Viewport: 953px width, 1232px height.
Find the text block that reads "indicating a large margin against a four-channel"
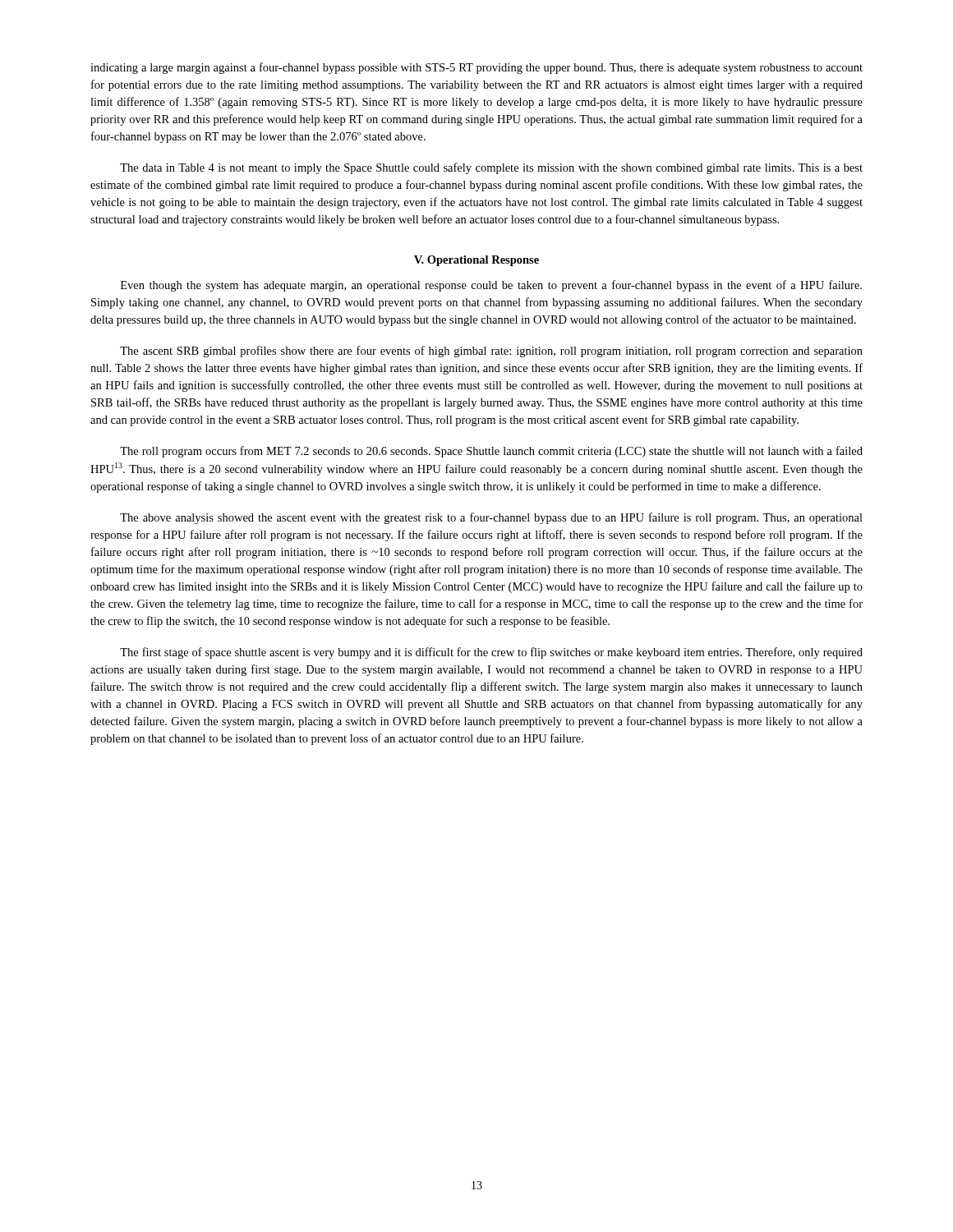[x=476, y=102]
